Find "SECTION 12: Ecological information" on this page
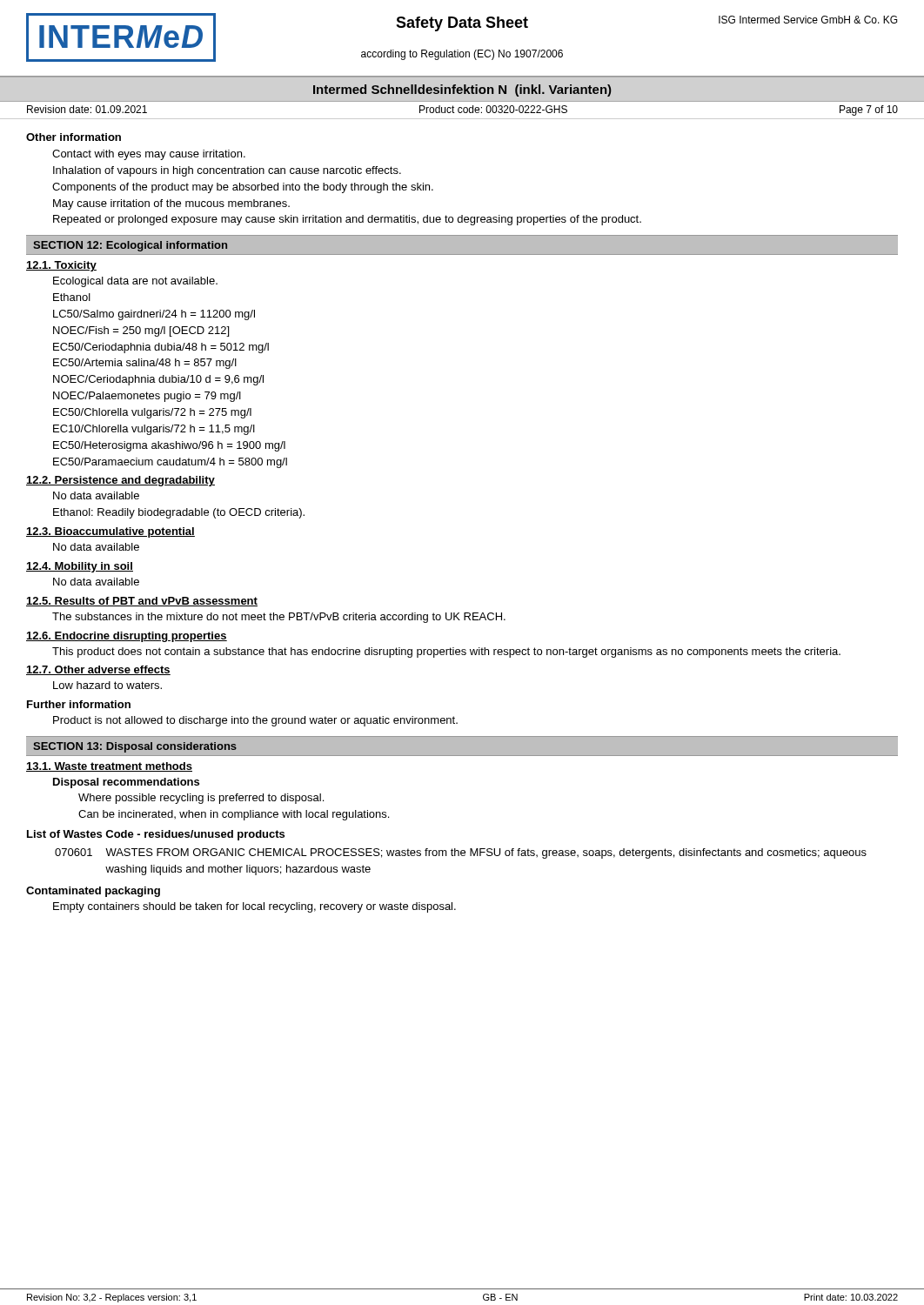The width and height of the screenshot is (924, 1305). click(x=130, y=245)
